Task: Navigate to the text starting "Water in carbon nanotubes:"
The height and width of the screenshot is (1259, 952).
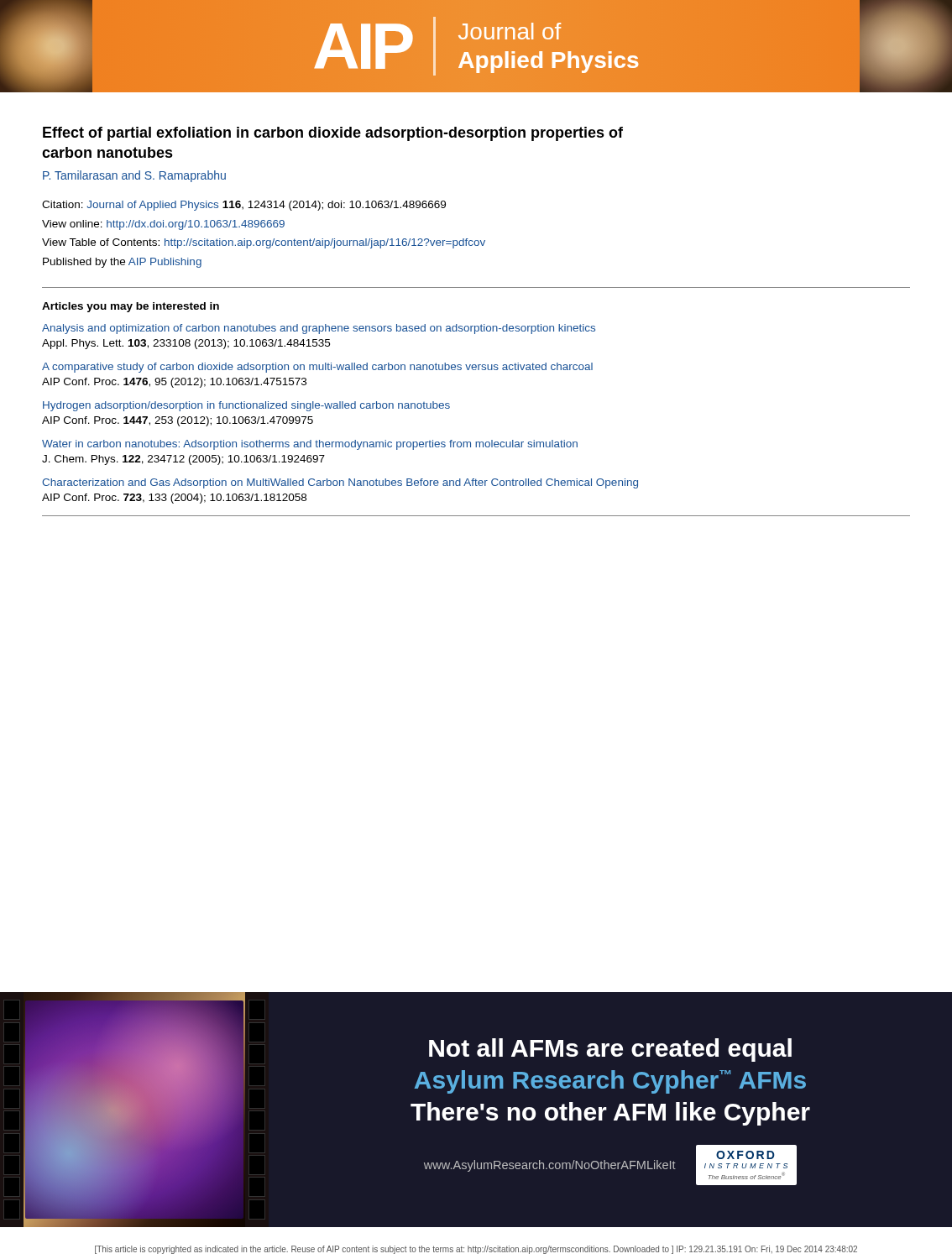Action: [476, 451]
